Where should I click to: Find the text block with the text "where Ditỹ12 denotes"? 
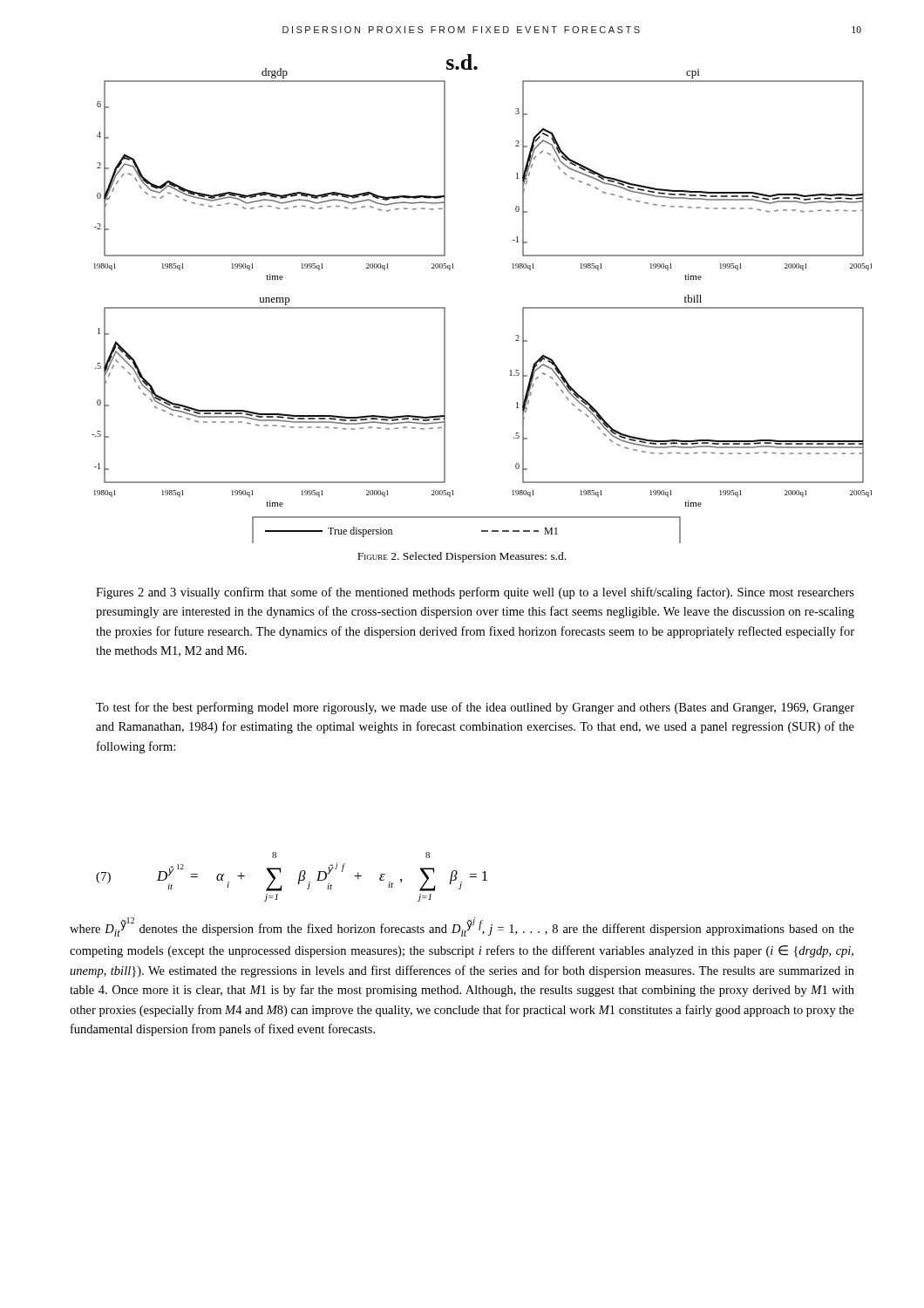pyautogui.click(x=462, y=977)
